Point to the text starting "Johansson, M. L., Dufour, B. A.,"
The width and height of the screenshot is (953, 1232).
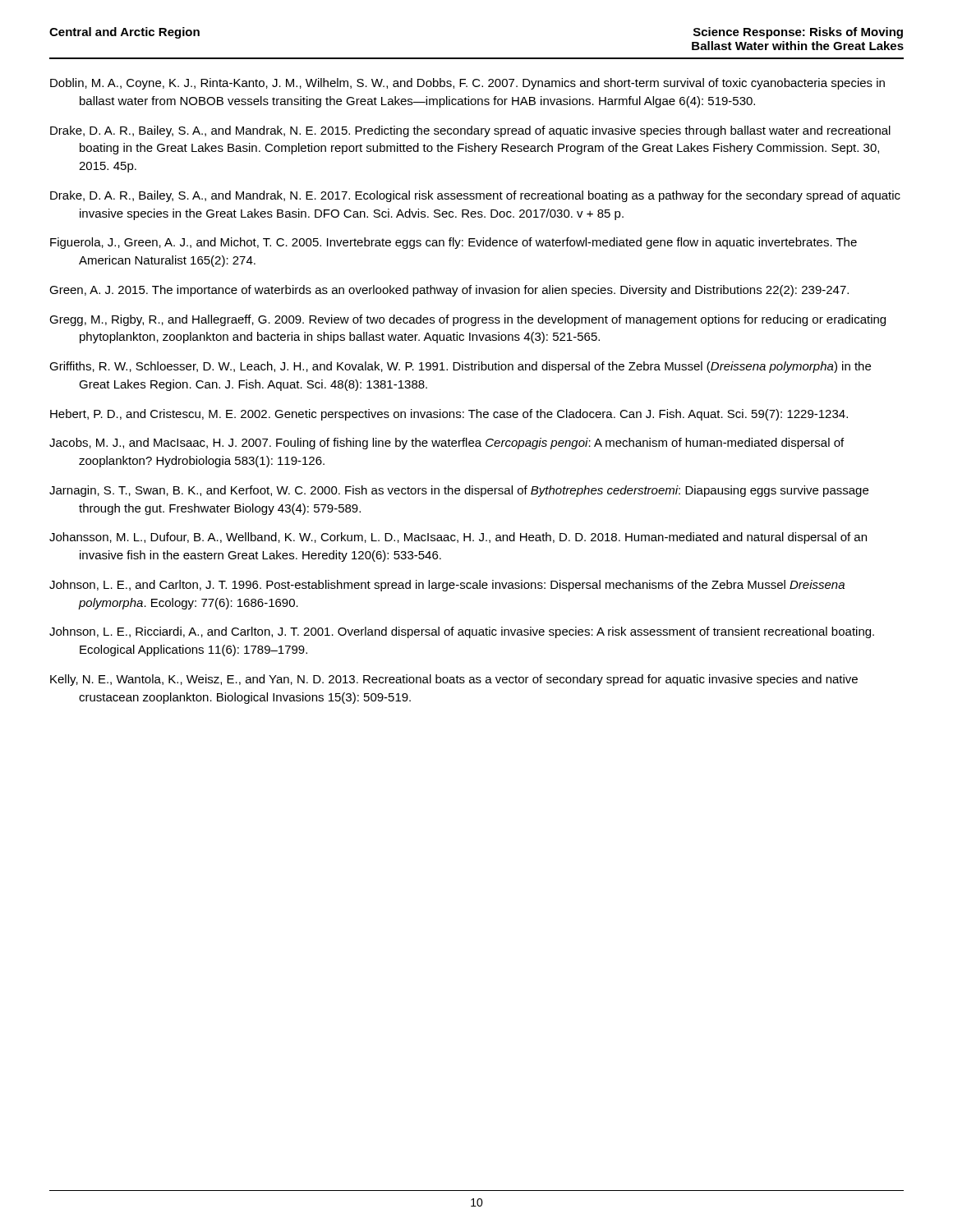pos(458,546)
